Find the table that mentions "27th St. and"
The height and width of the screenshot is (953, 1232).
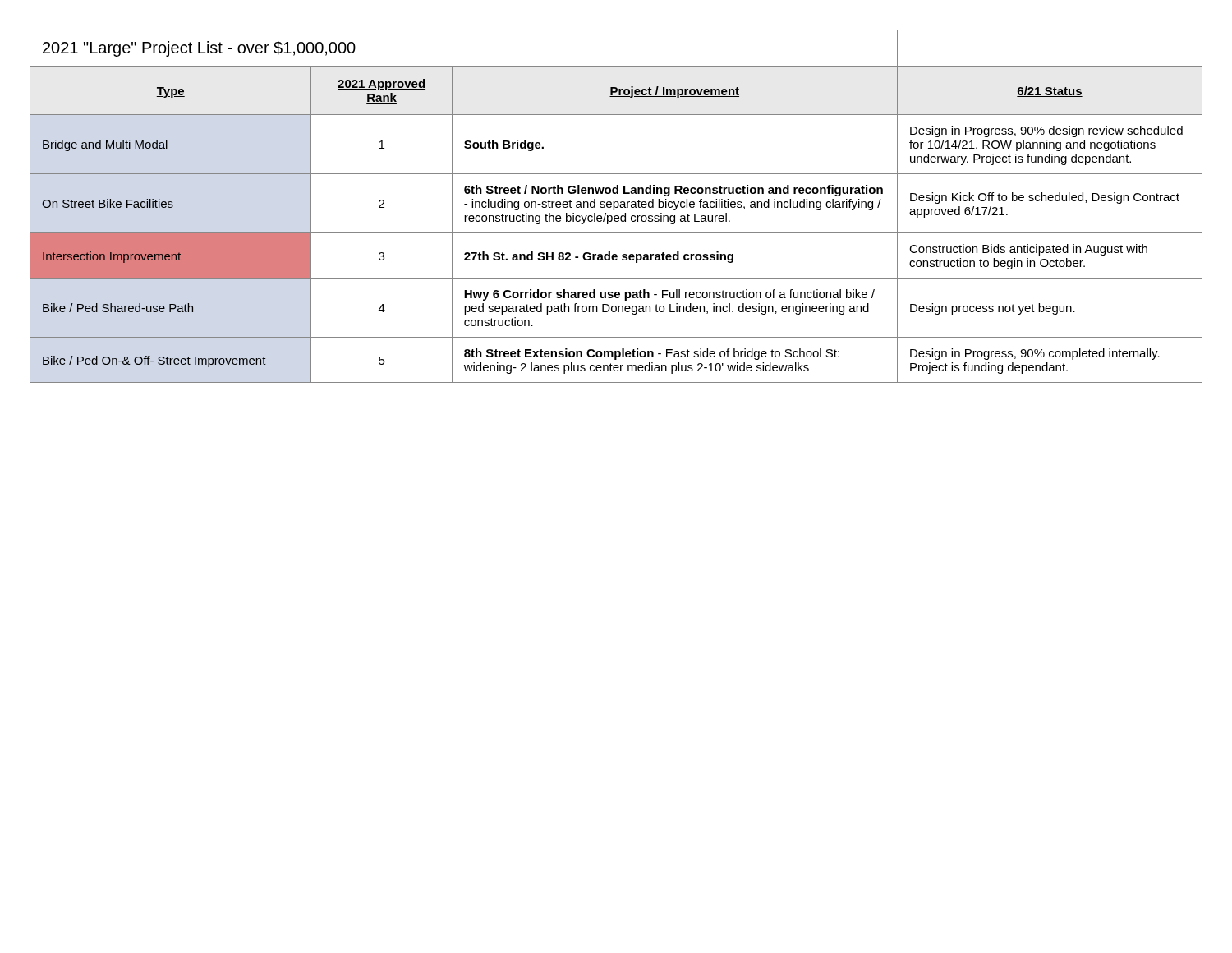click(616, 206)
